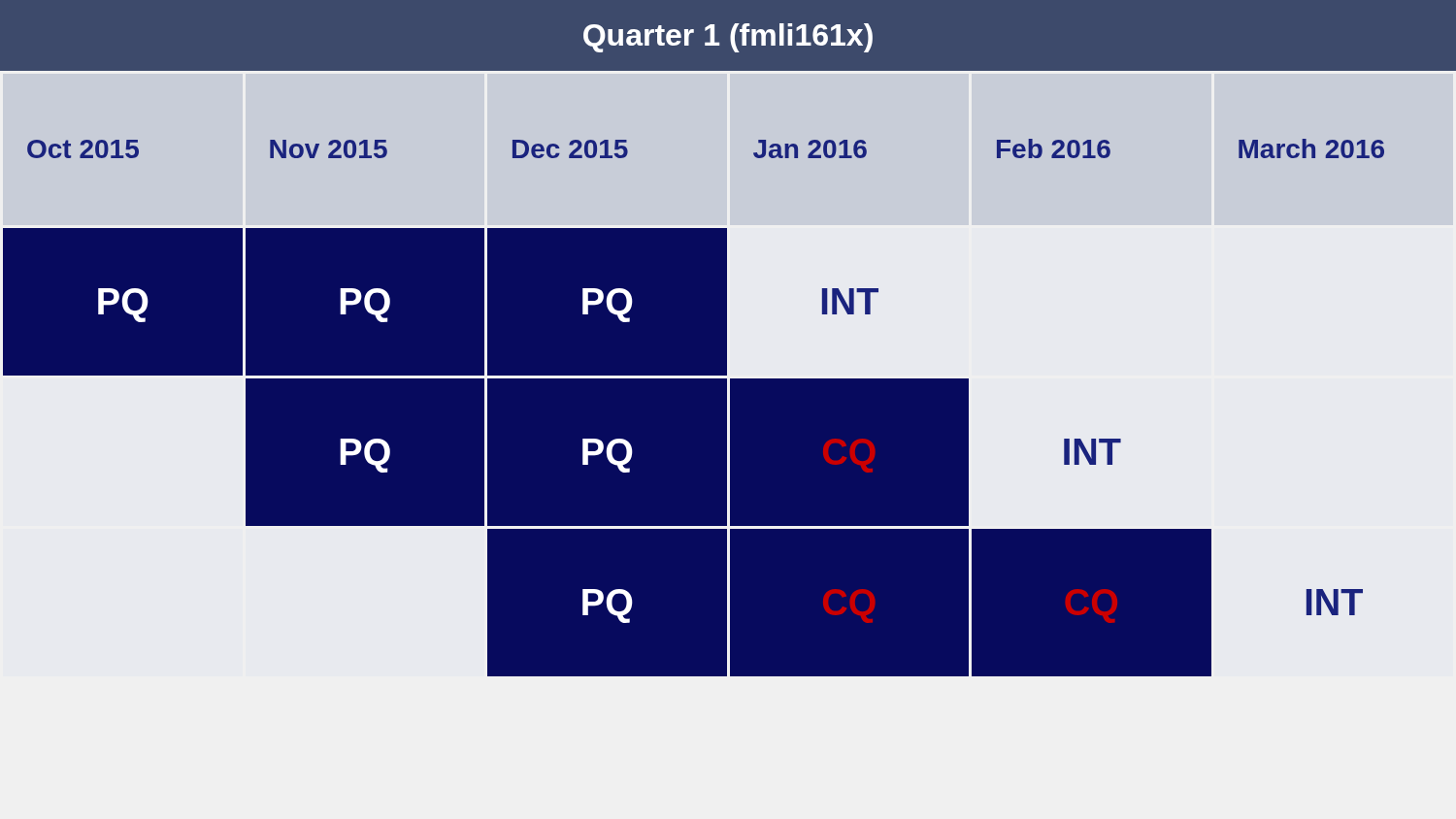This screenshot has width=1456, height=819.
Task: Locate the title that reads "Quarter 1 (fmli161x)"
Action: tap(728, 35)
